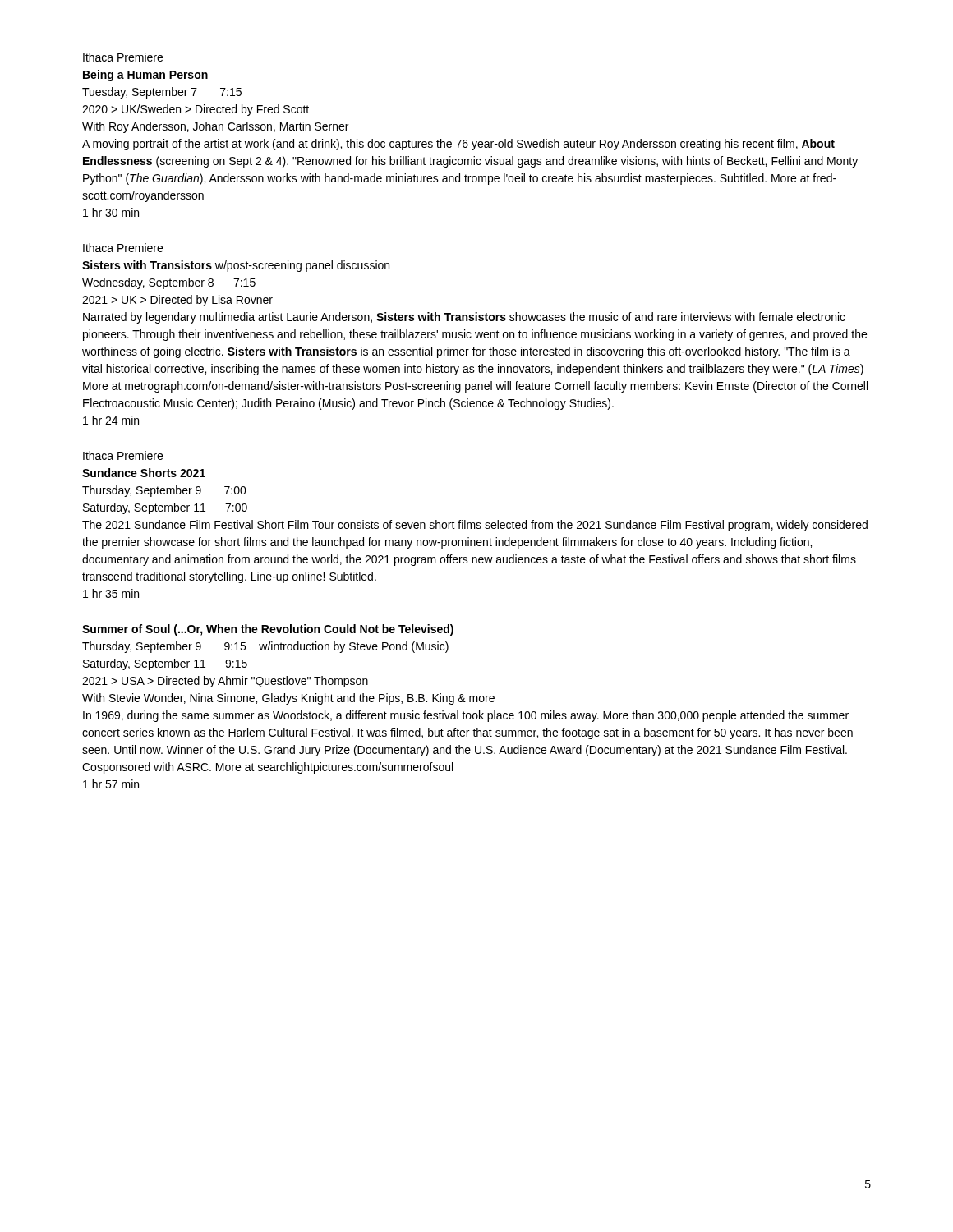Navigate to the region starting "2020 > UK/Sweden"
The width and height of the screenshot is (953, 1232).
[196, 109]
